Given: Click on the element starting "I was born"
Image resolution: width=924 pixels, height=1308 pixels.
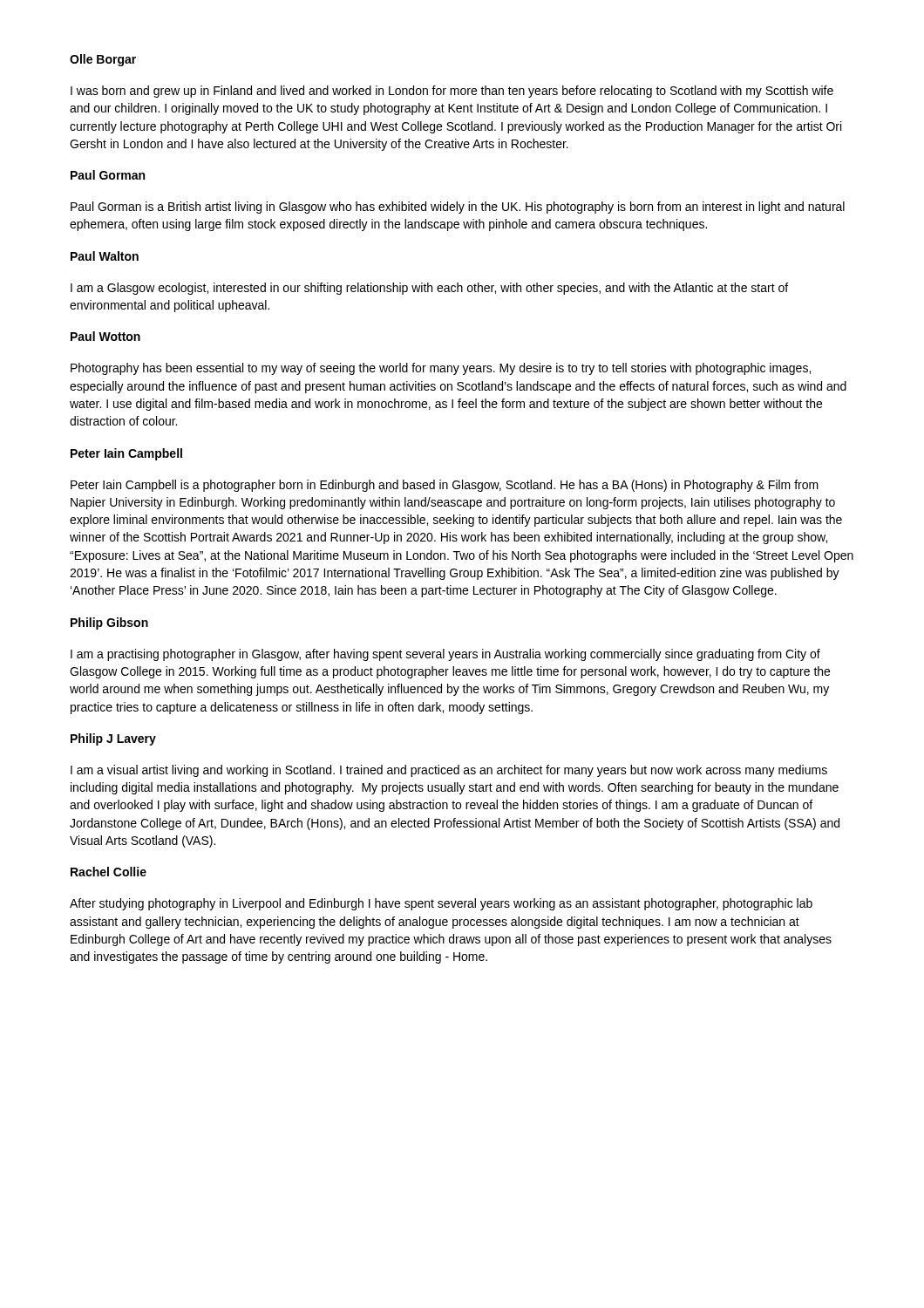Looking at the screenshot, I should 462,117.
